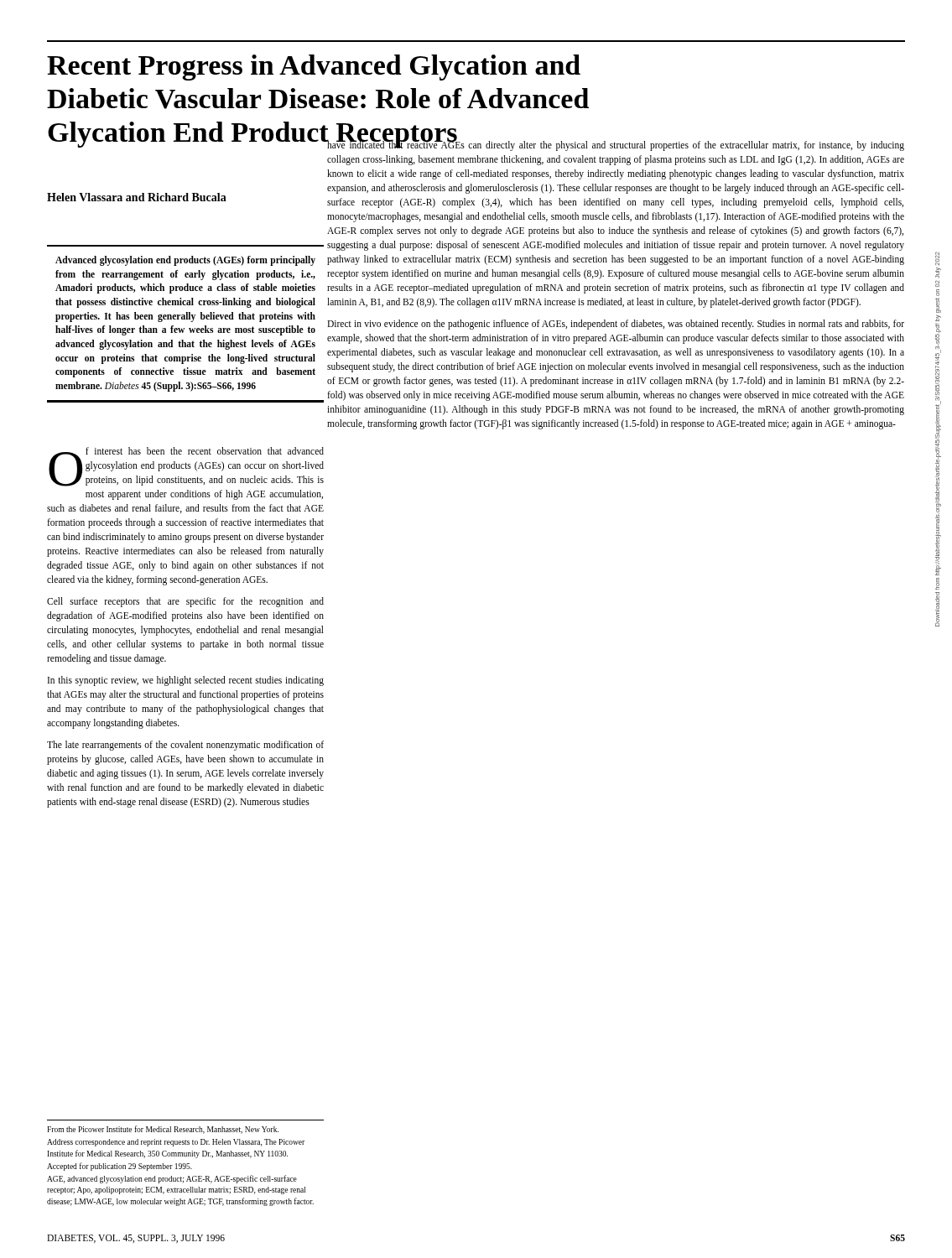The height and width of the screenshot is (1258, 952).
Task: Click on the text block with the text "Helen Vlassara and"
Action: (x=137, y=198)
